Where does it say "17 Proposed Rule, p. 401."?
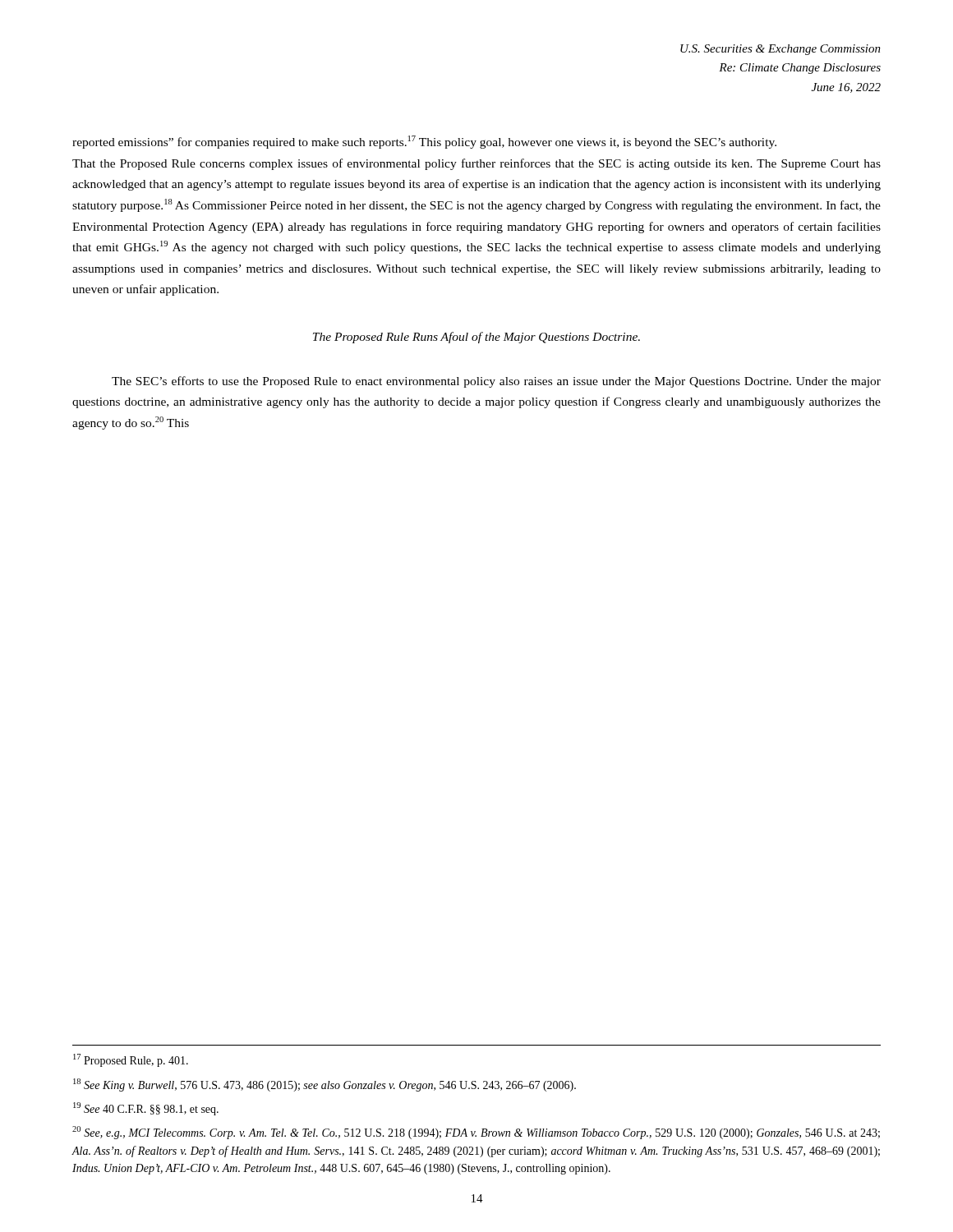This screenshot has height=1232, width=953. click(130, 1060)
